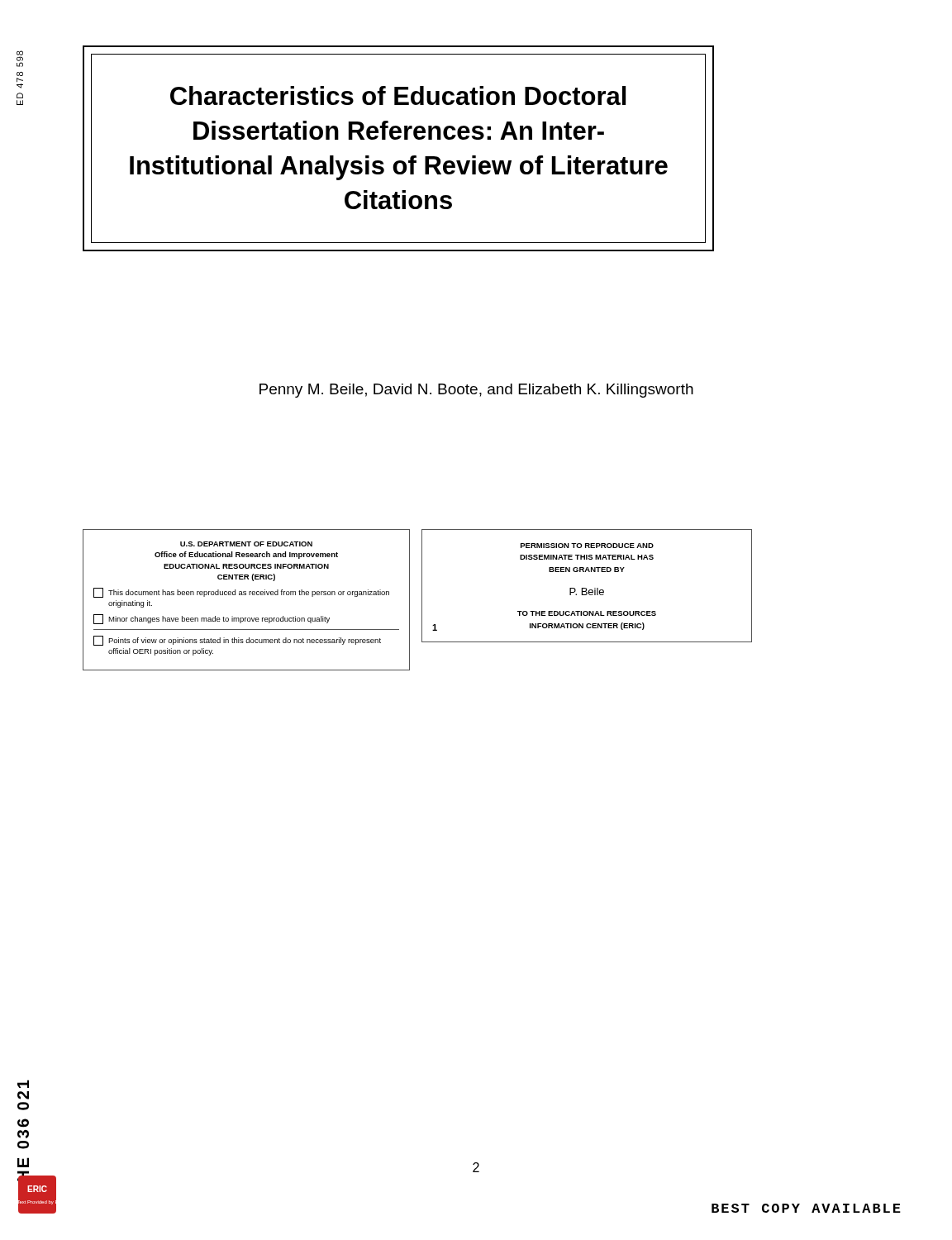Screen dimensions: 1240x952
Task: Find the logo
Action: click(x=37, y=1195)
